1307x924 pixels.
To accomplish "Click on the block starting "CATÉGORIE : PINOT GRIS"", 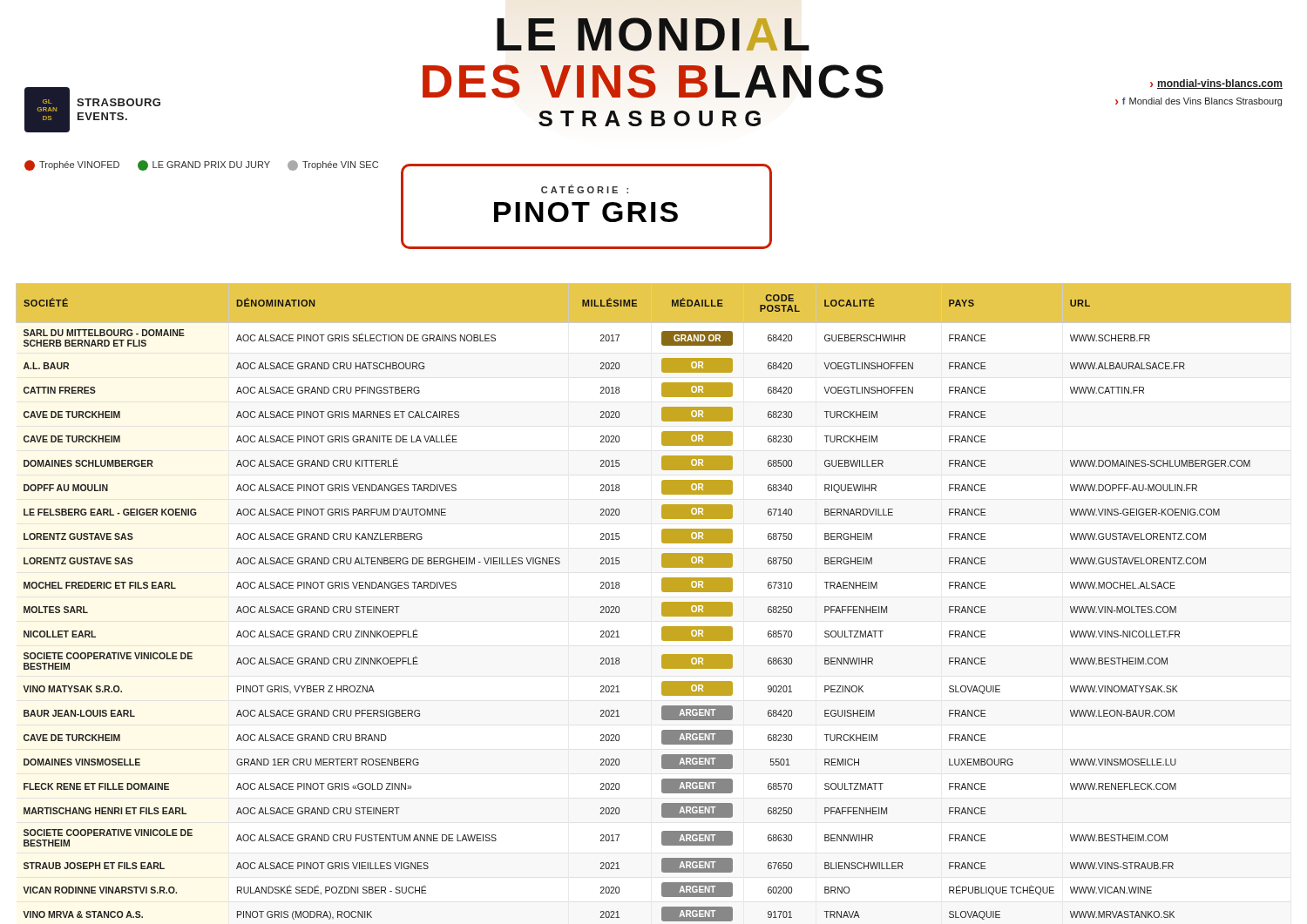I will (x=586, y=206).
